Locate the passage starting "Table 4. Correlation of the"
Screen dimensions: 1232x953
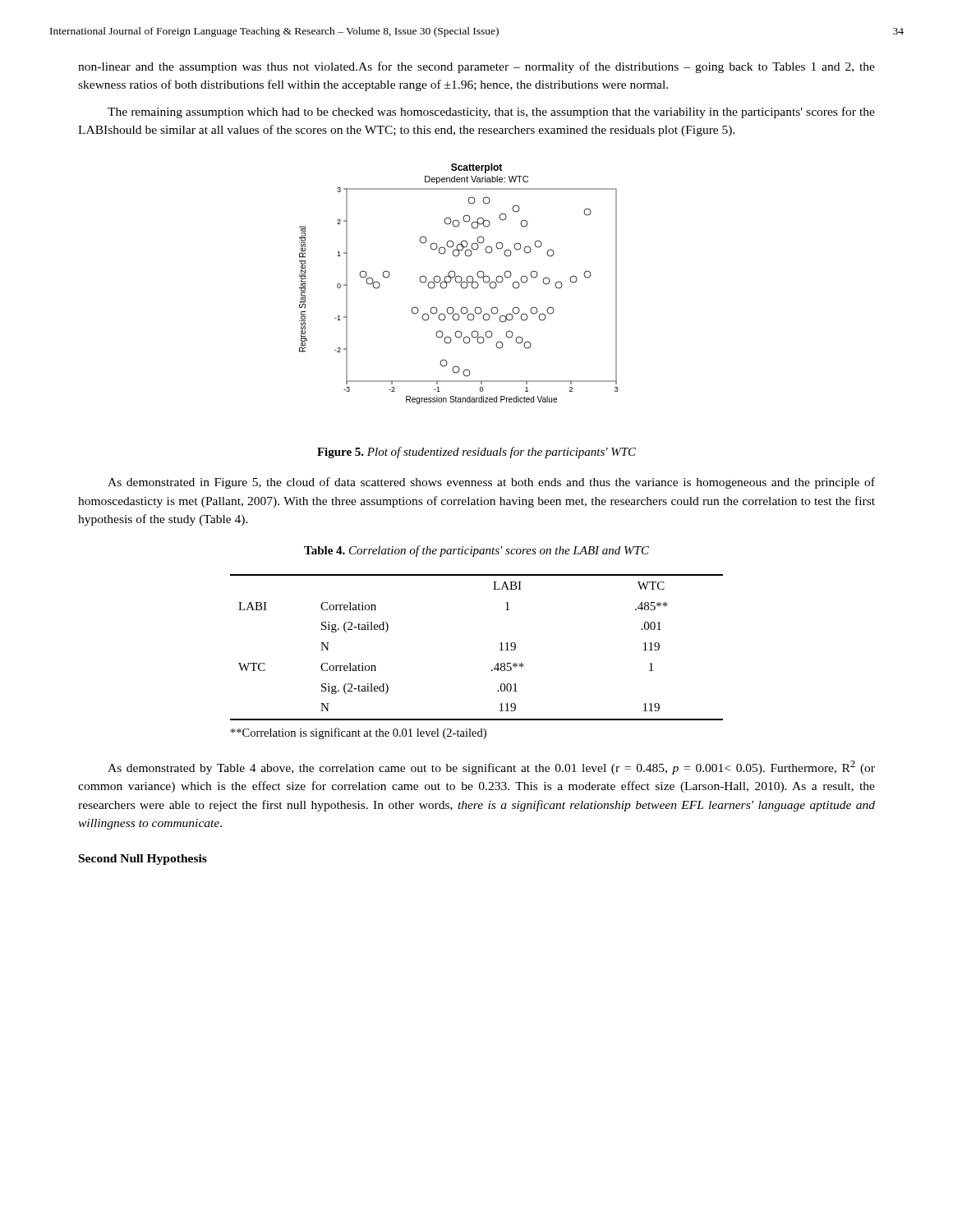click(x=476, y=550)
